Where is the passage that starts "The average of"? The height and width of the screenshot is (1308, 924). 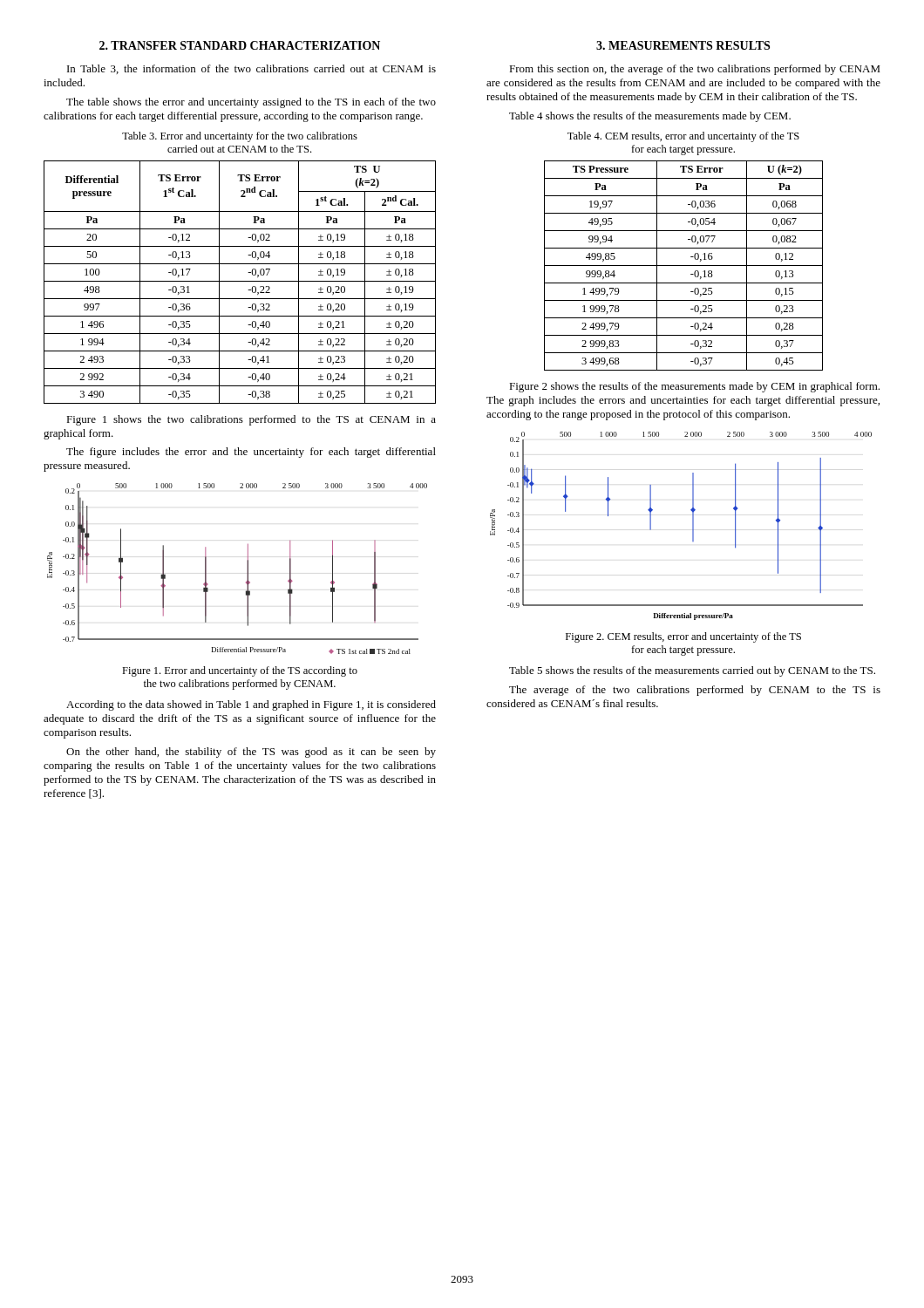coord(683,696)
